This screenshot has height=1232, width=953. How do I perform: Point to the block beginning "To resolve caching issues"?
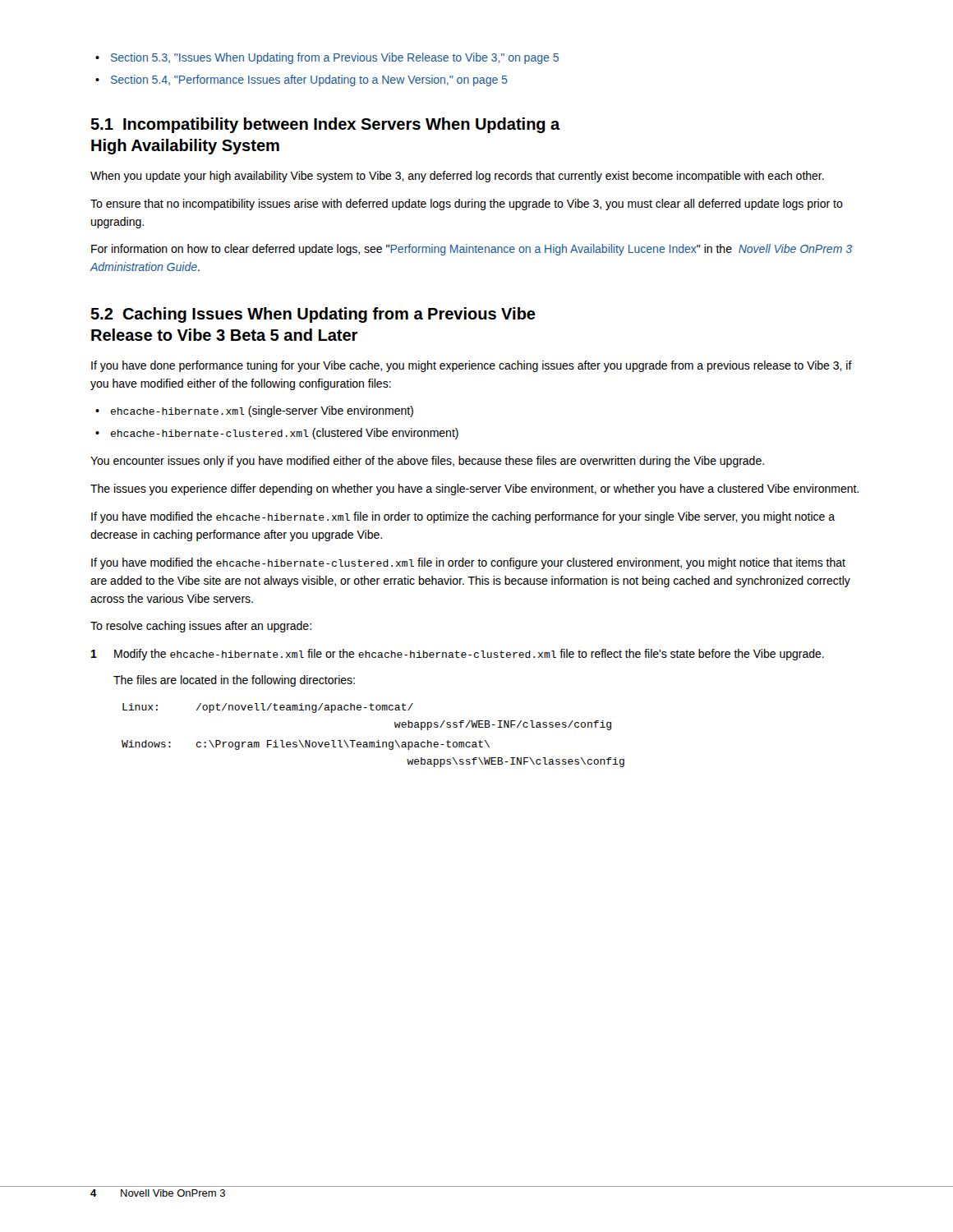pyautogui.click(x=201, y=626)
